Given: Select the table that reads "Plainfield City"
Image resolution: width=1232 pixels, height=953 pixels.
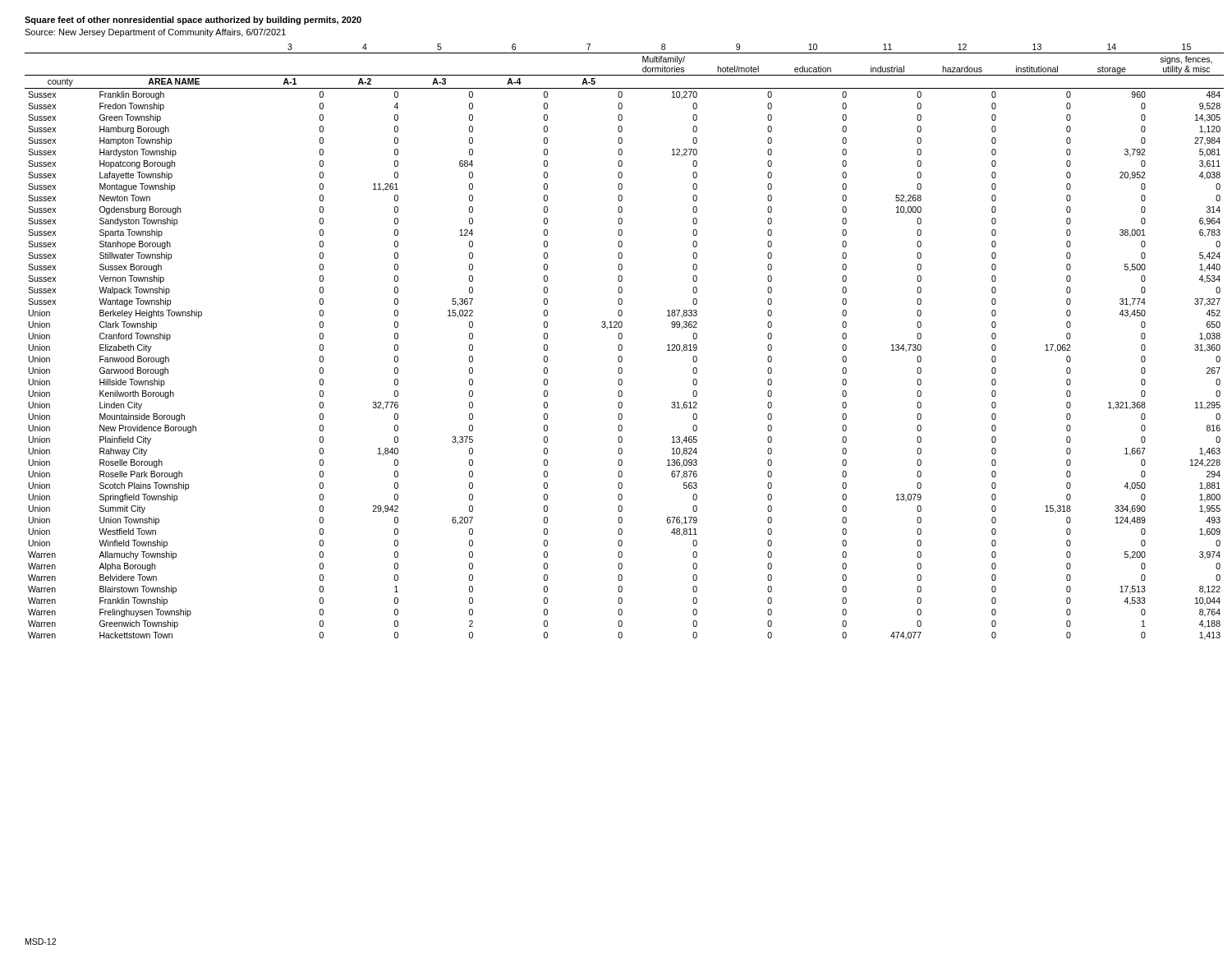Looking at the screenshot, I should click(624, 341).
